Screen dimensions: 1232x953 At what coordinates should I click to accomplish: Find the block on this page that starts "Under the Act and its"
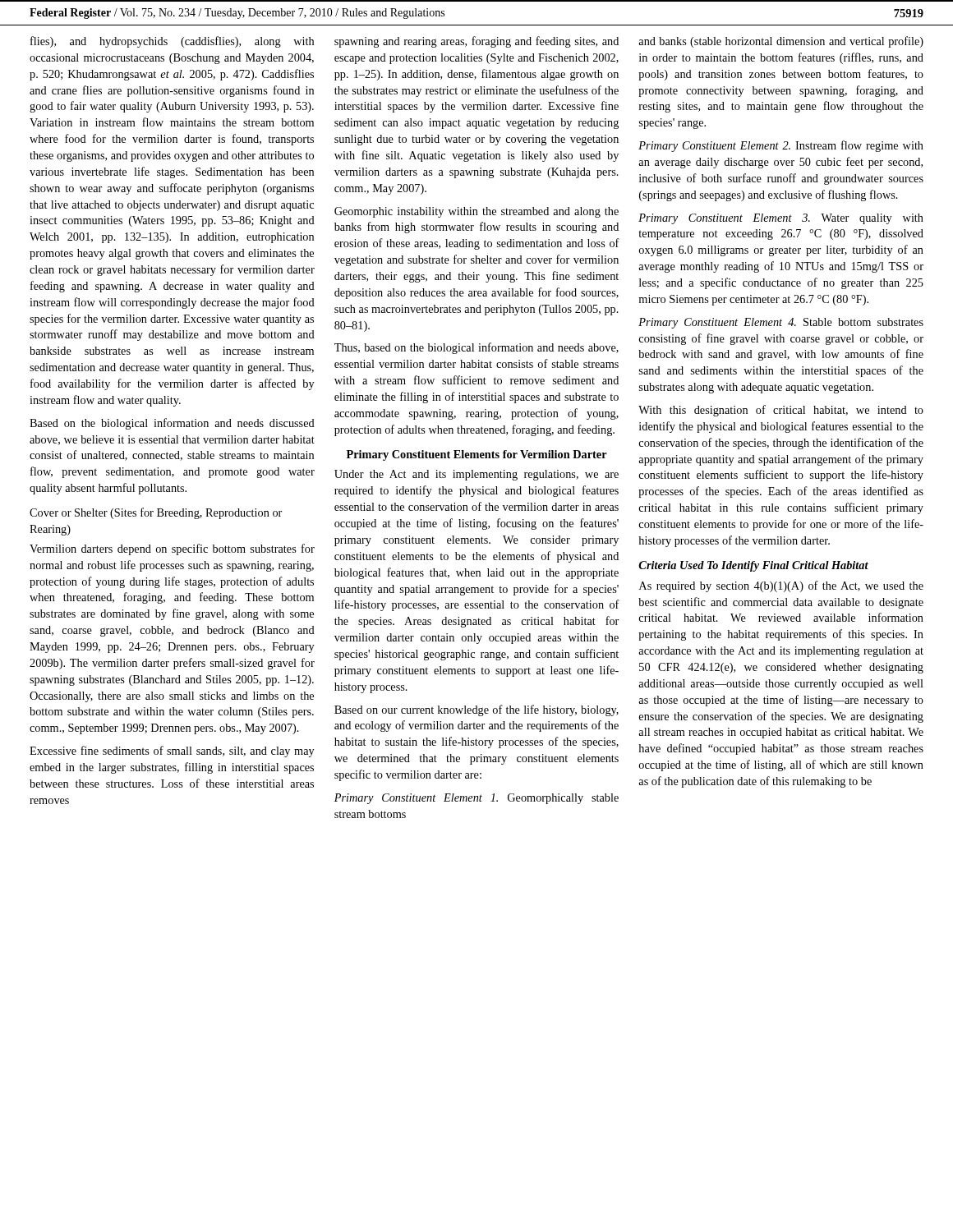point(476,645)
